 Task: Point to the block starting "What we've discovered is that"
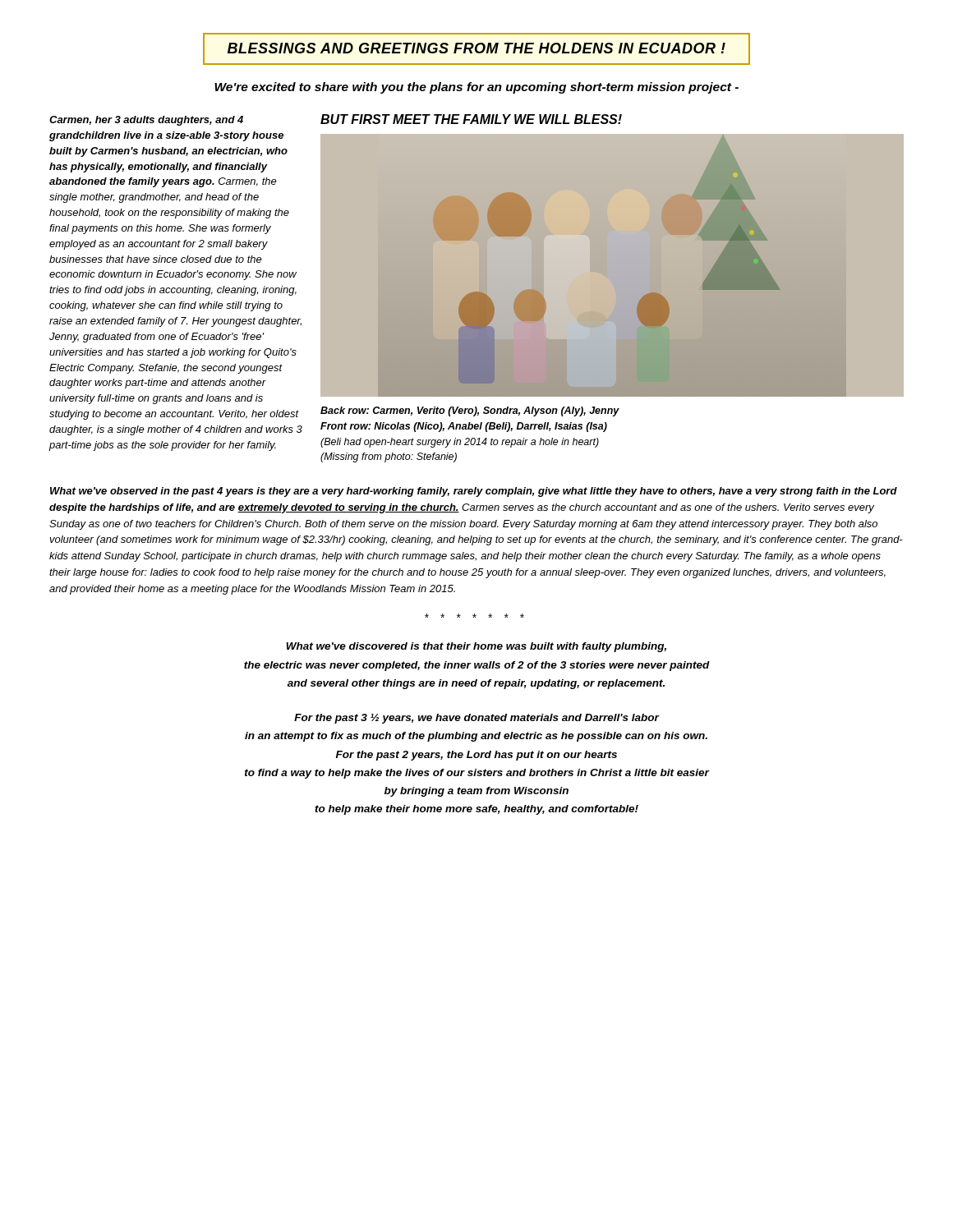(x=476, y=664)
